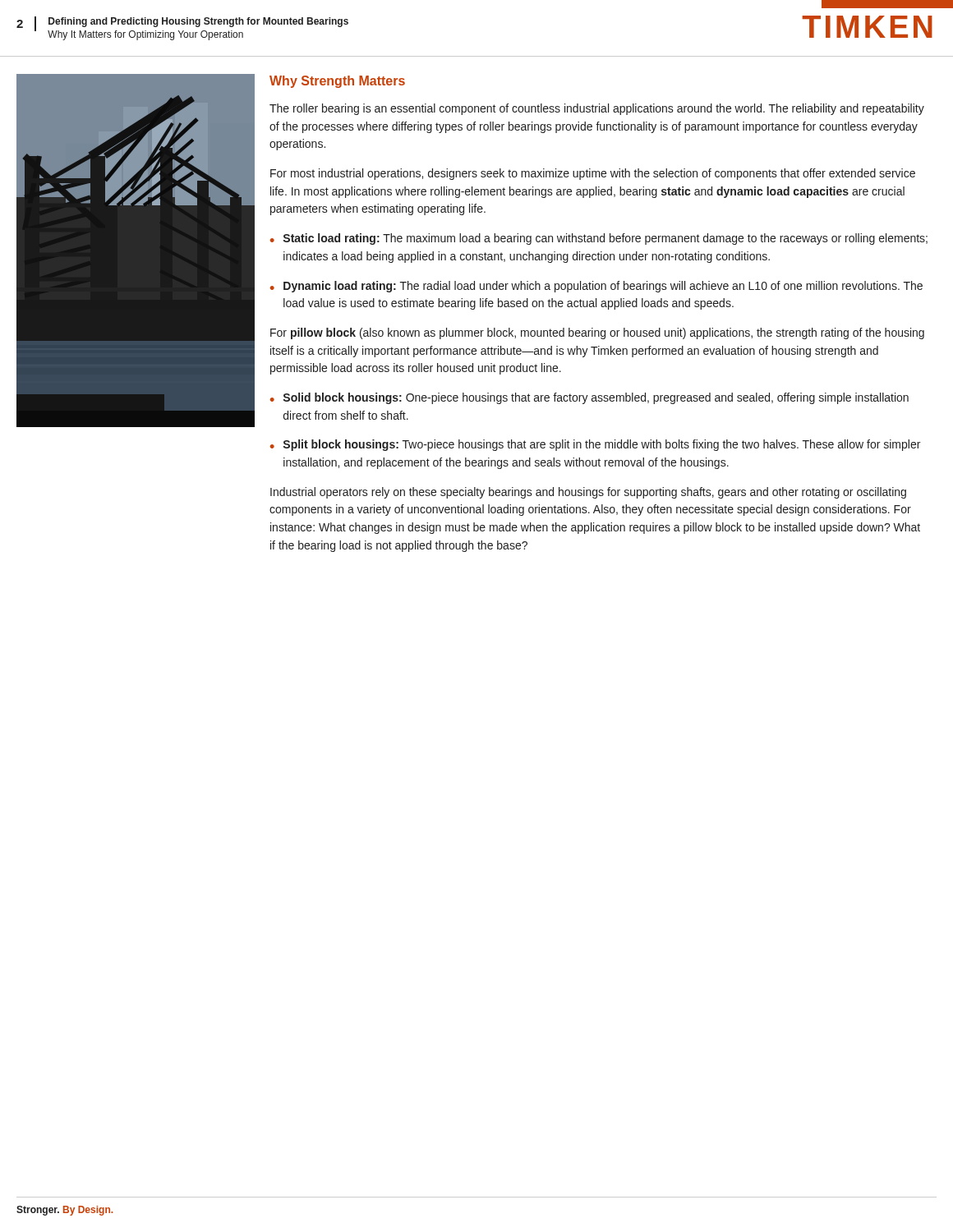Image resolution: width=953 pixels, height=1232 pixels.
Task: Select the title
Action: point(869,27)
